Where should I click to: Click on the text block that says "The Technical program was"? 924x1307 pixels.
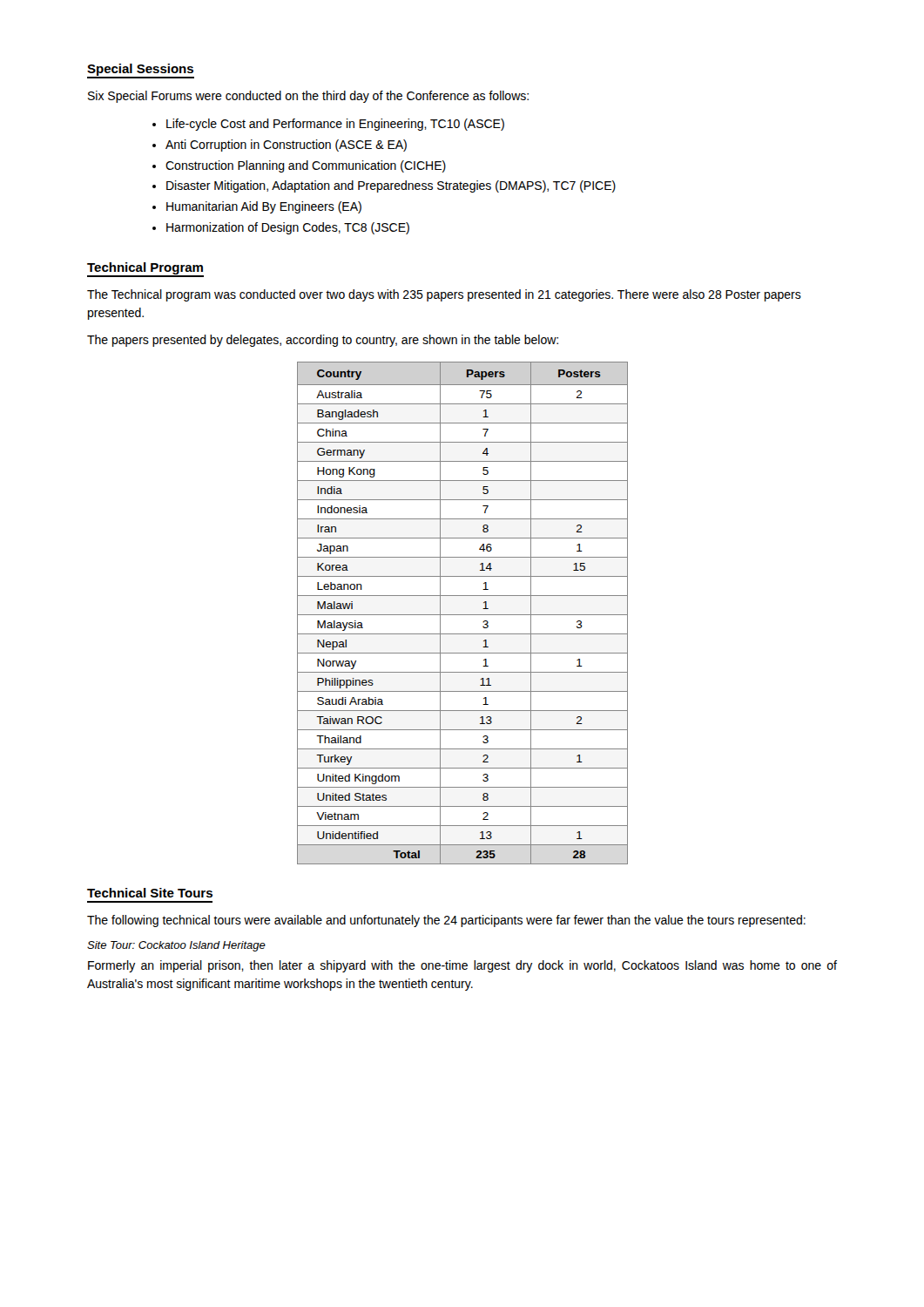pos(444,303)
